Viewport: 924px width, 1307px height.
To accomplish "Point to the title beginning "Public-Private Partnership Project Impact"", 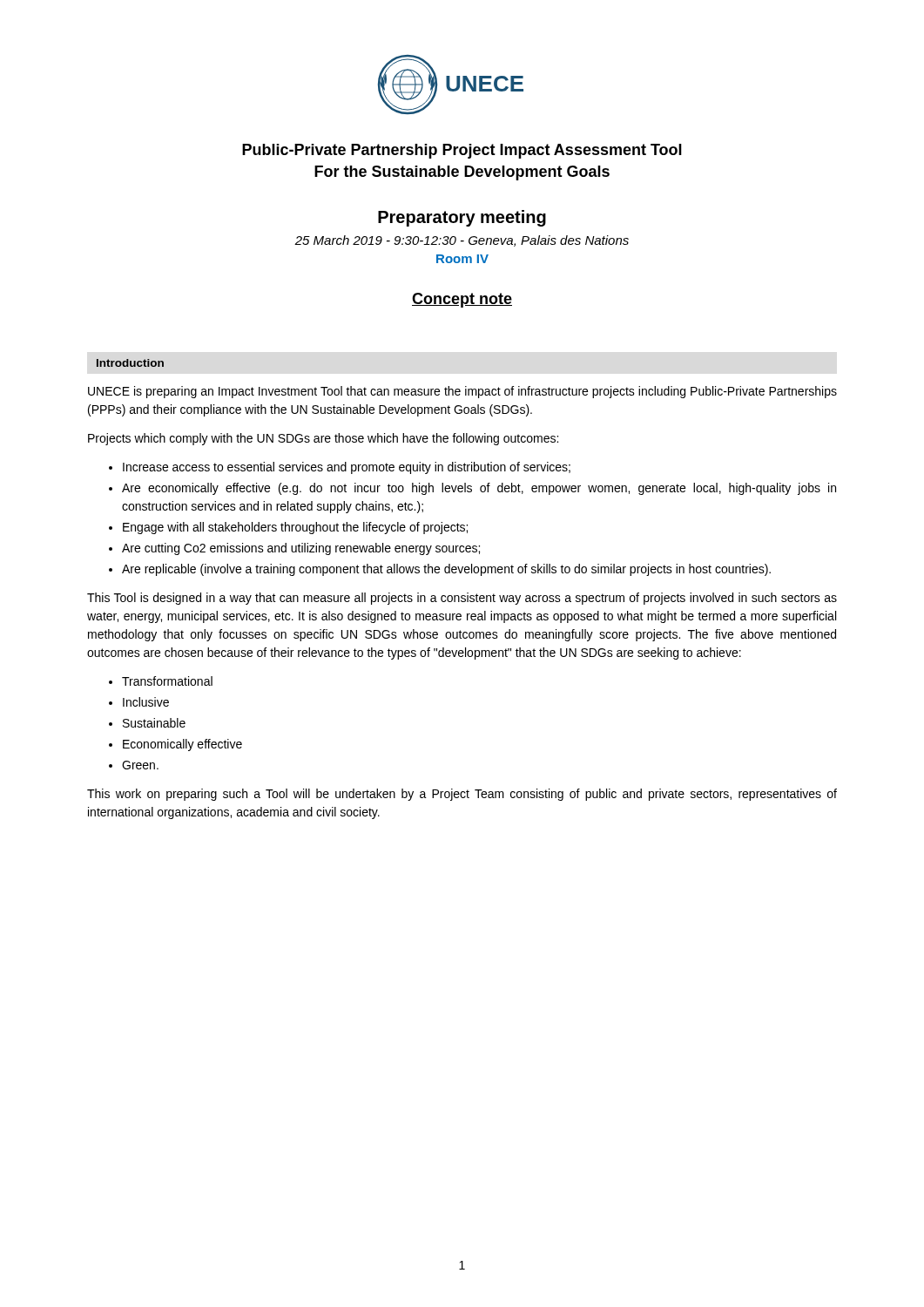I will [x=462, y=161].
